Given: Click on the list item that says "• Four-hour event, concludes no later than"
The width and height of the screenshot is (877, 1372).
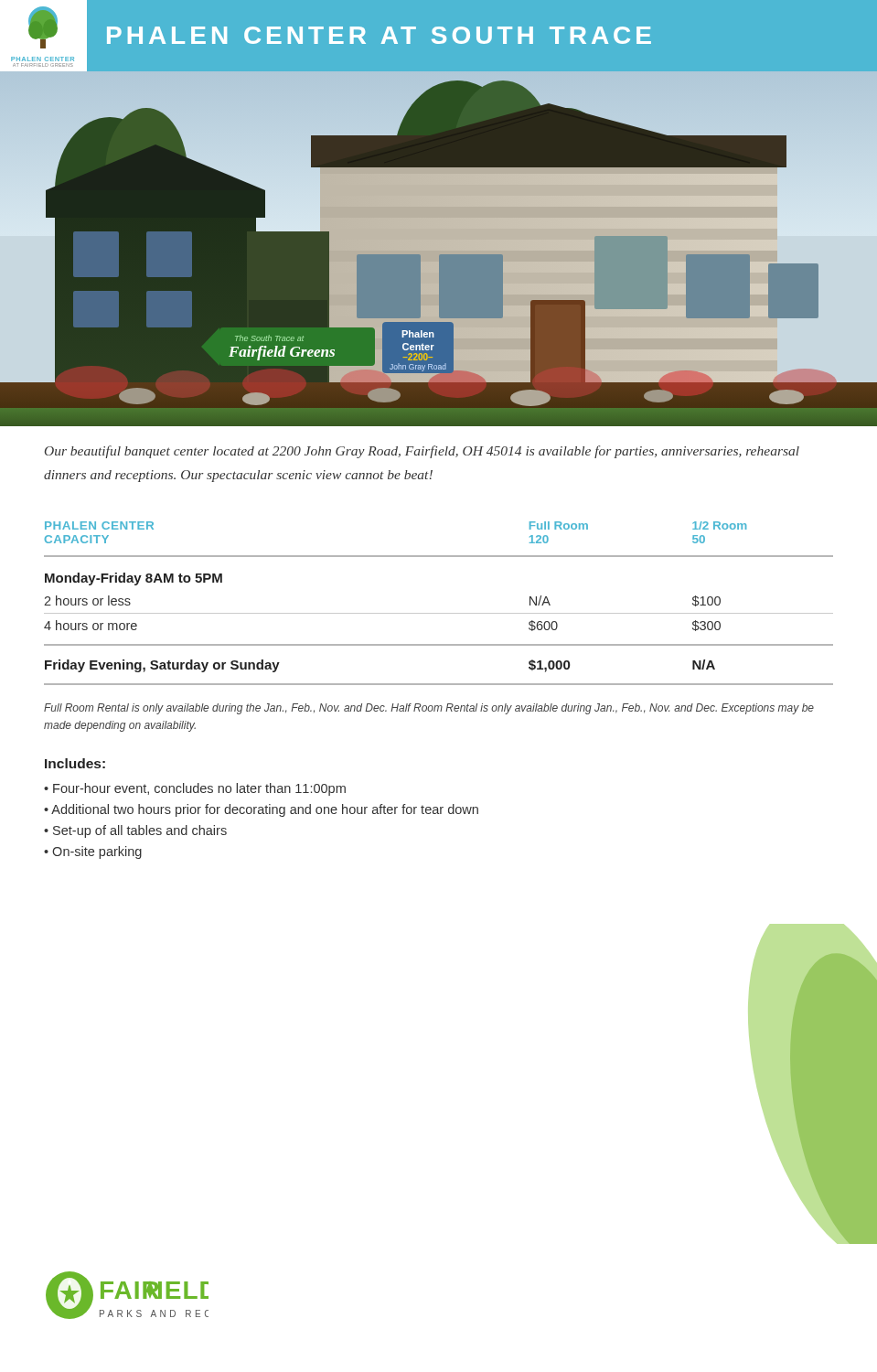Looking at the screenshot, I should coord(195,789).
